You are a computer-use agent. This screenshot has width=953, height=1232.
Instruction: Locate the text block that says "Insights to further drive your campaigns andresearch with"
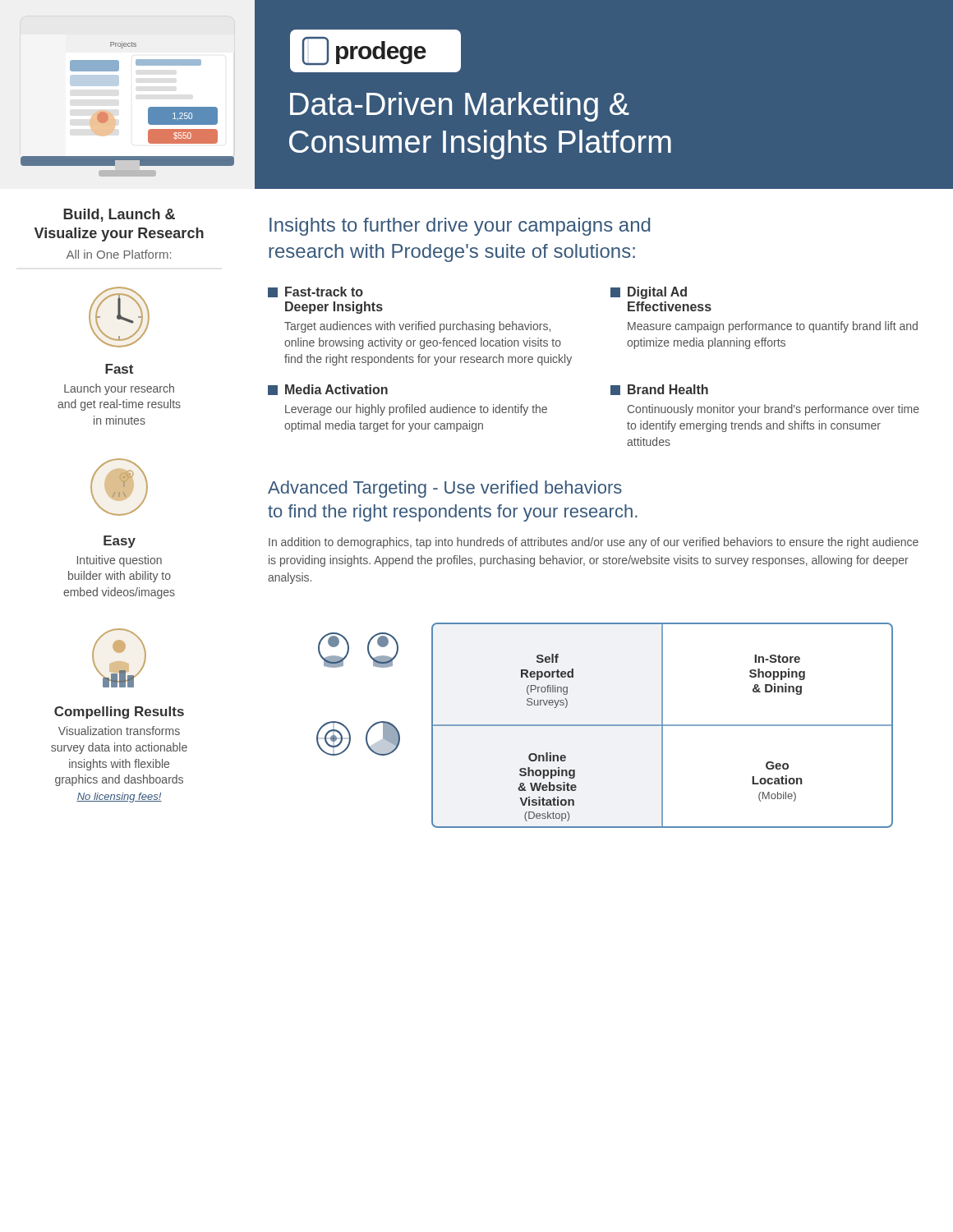tap(460, 238)
